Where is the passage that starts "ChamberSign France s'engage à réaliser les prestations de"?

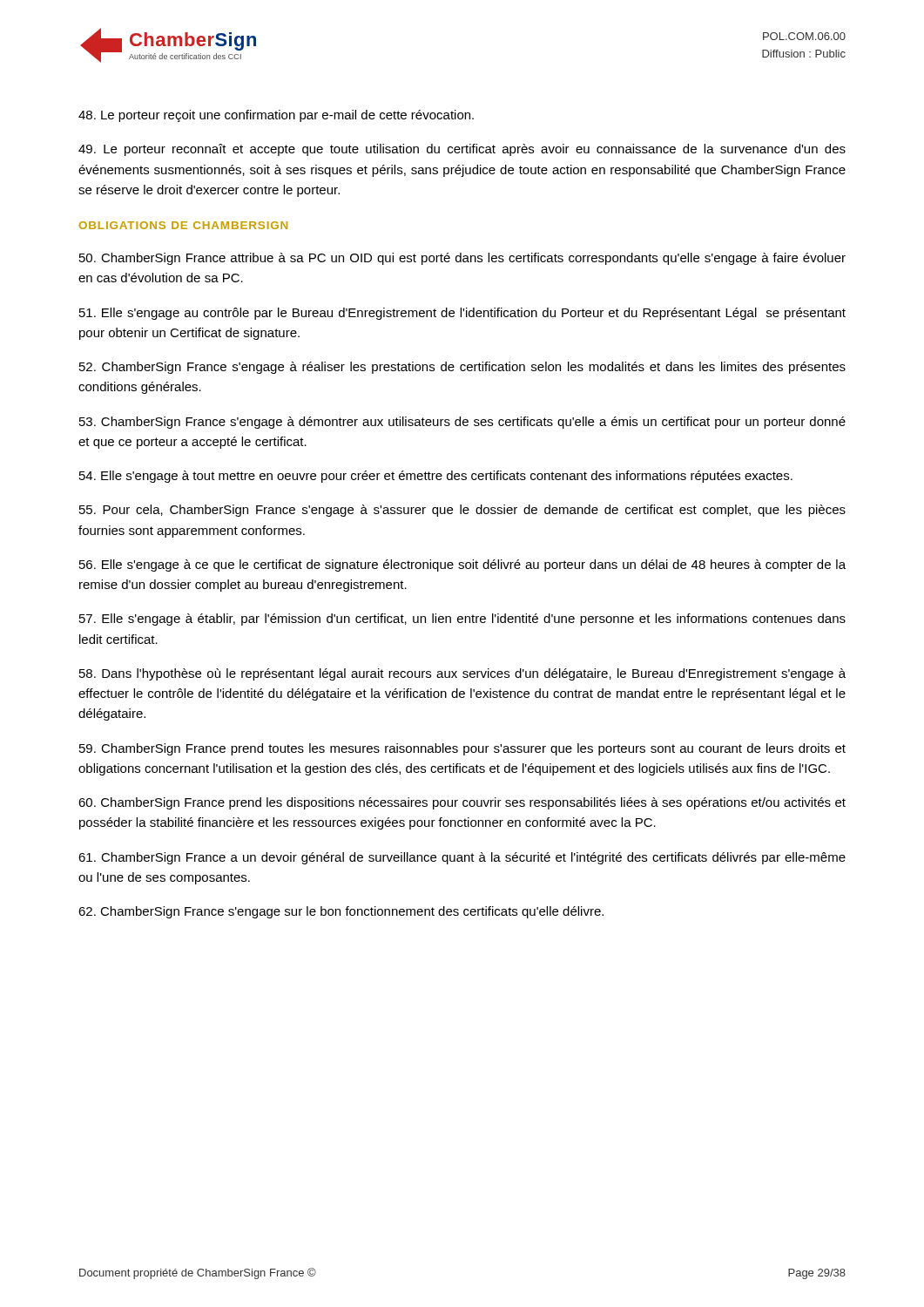tap(462, 377)
